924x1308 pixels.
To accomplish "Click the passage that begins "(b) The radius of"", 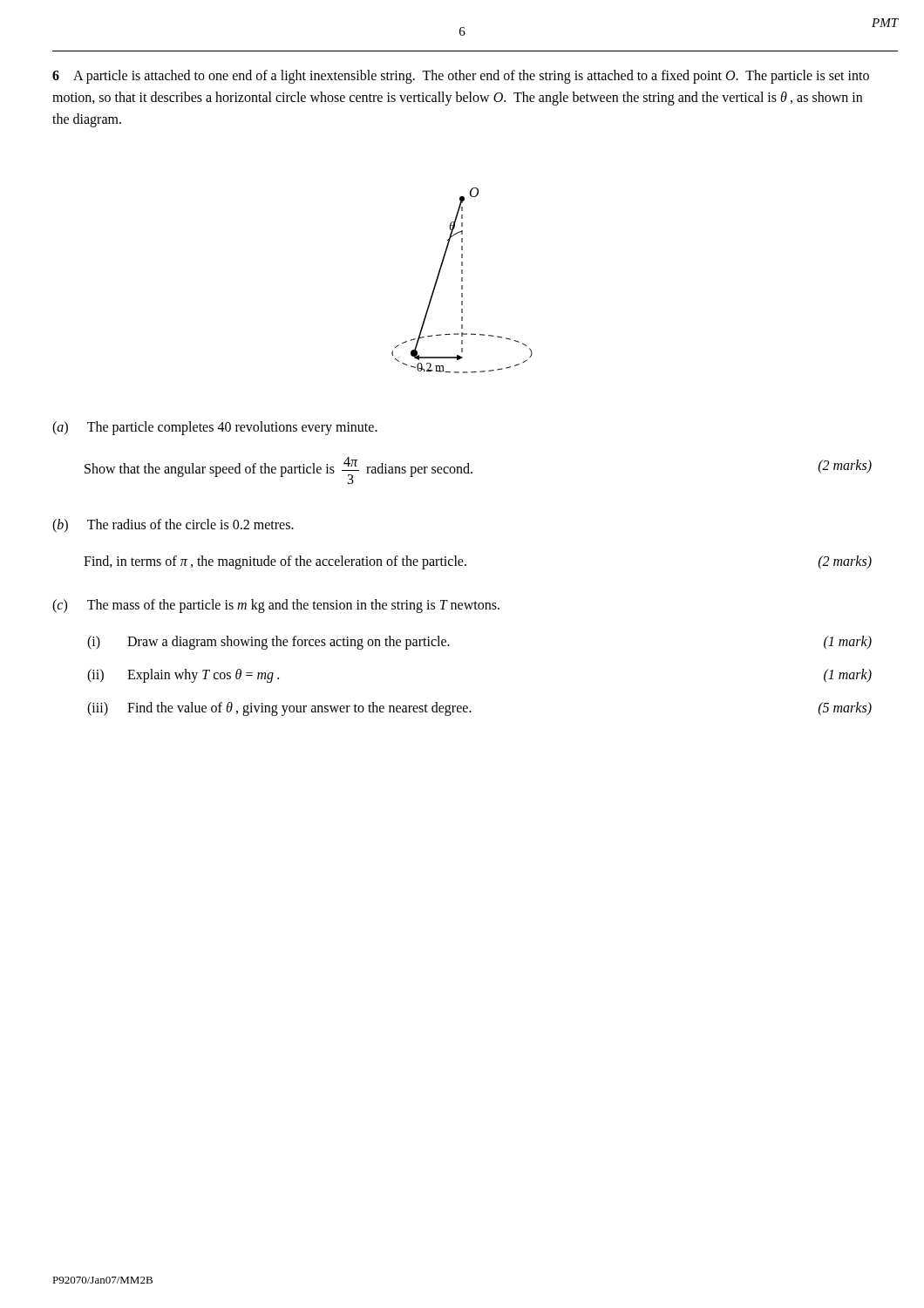I will [x=173, y=525].
